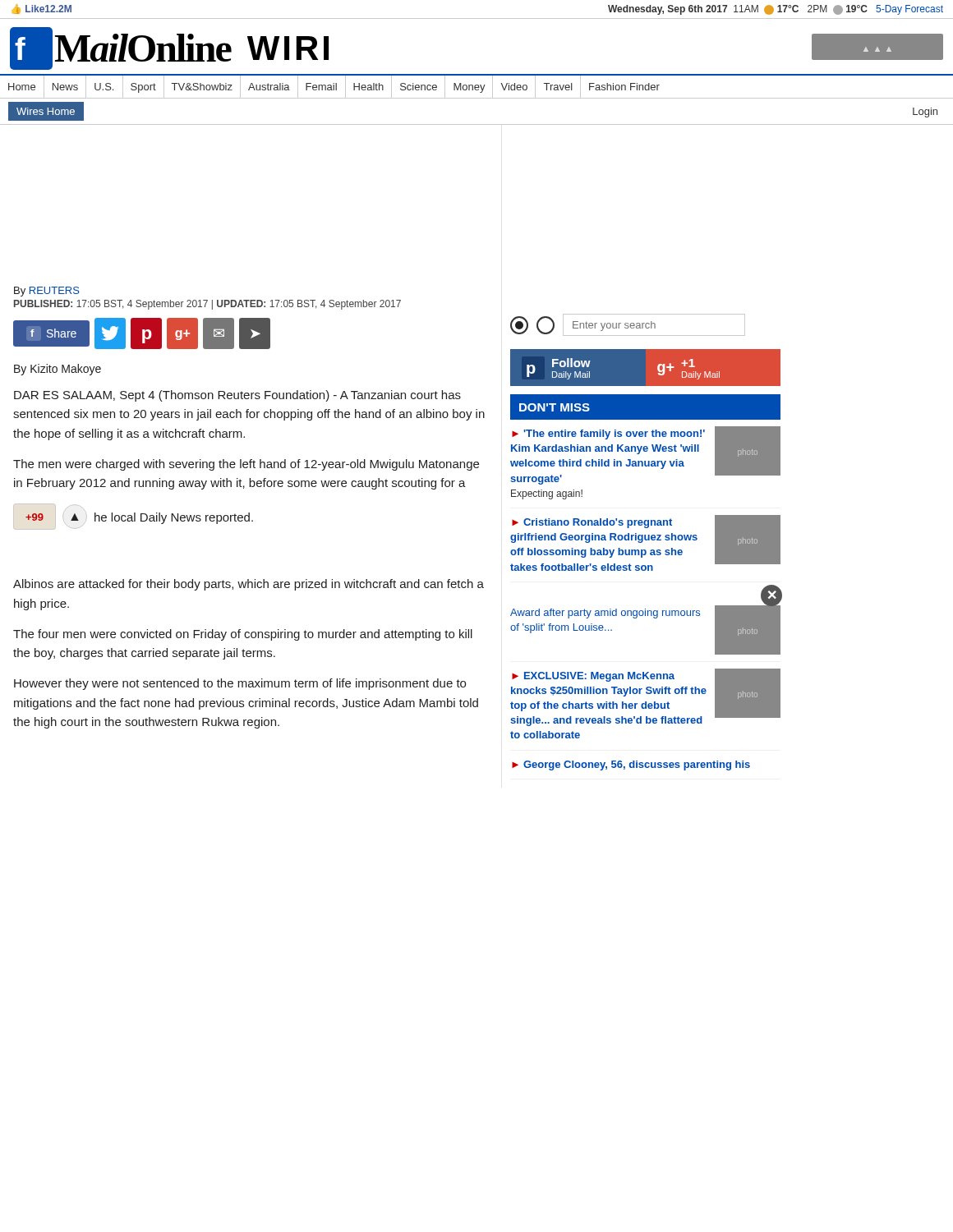Click on the title with the text "f MailOnline WIRI"

pos(193,48)
